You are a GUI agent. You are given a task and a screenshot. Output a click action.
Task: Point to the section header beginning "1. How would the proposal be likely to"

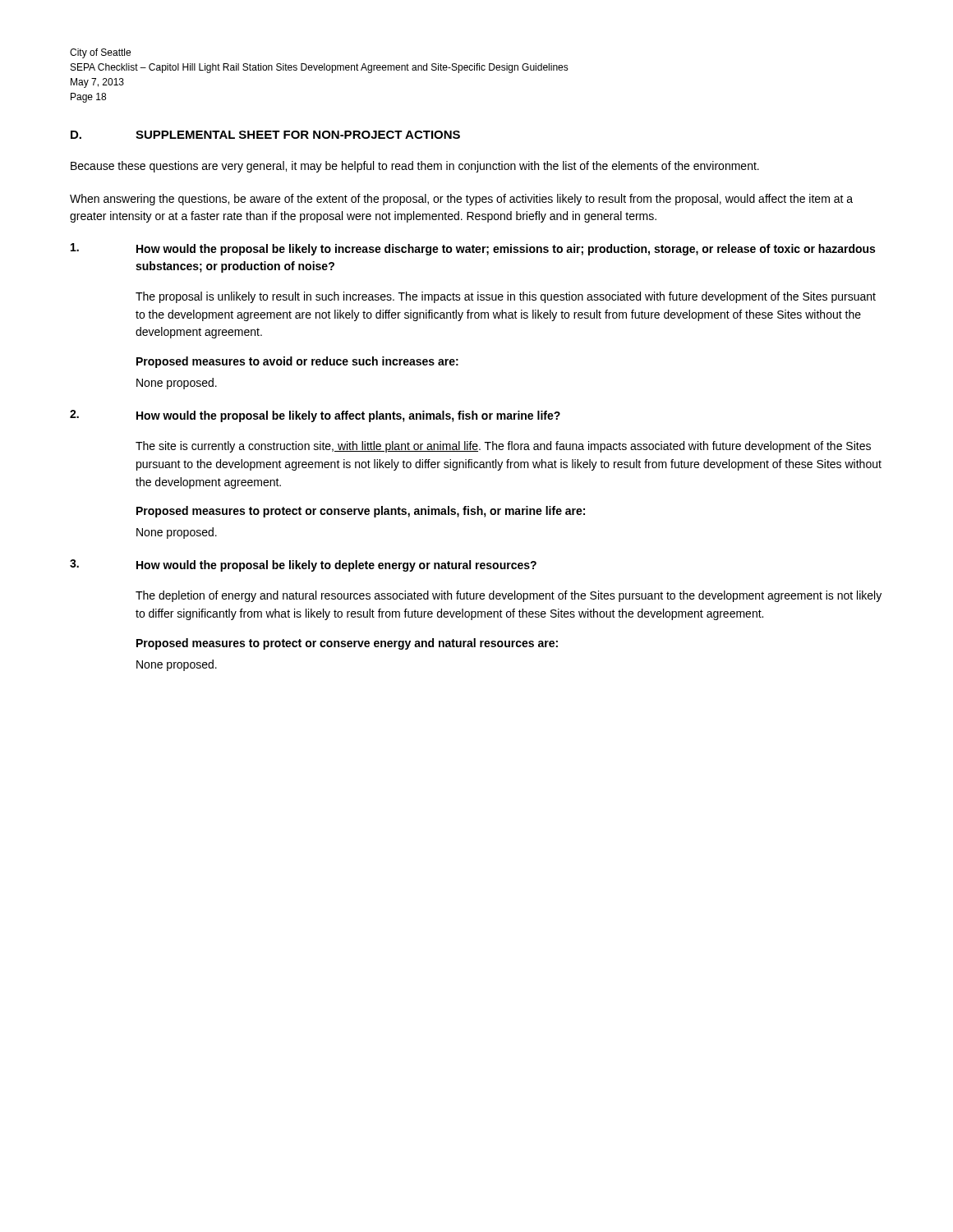[476, 258]
